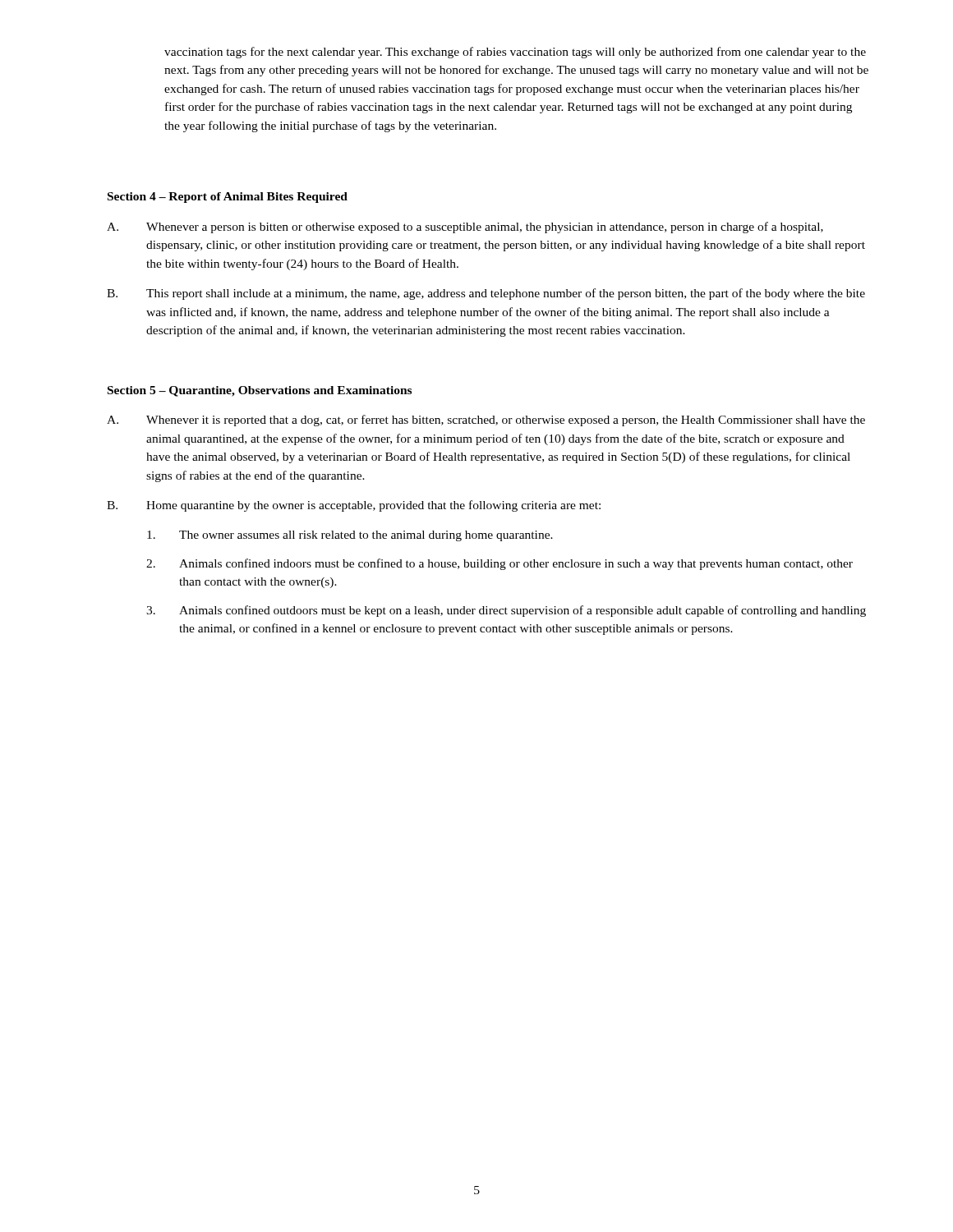Find the block on this page that starts "A. Whenever it is reported"
This screenshot has width=953, height=1232.
489,448
